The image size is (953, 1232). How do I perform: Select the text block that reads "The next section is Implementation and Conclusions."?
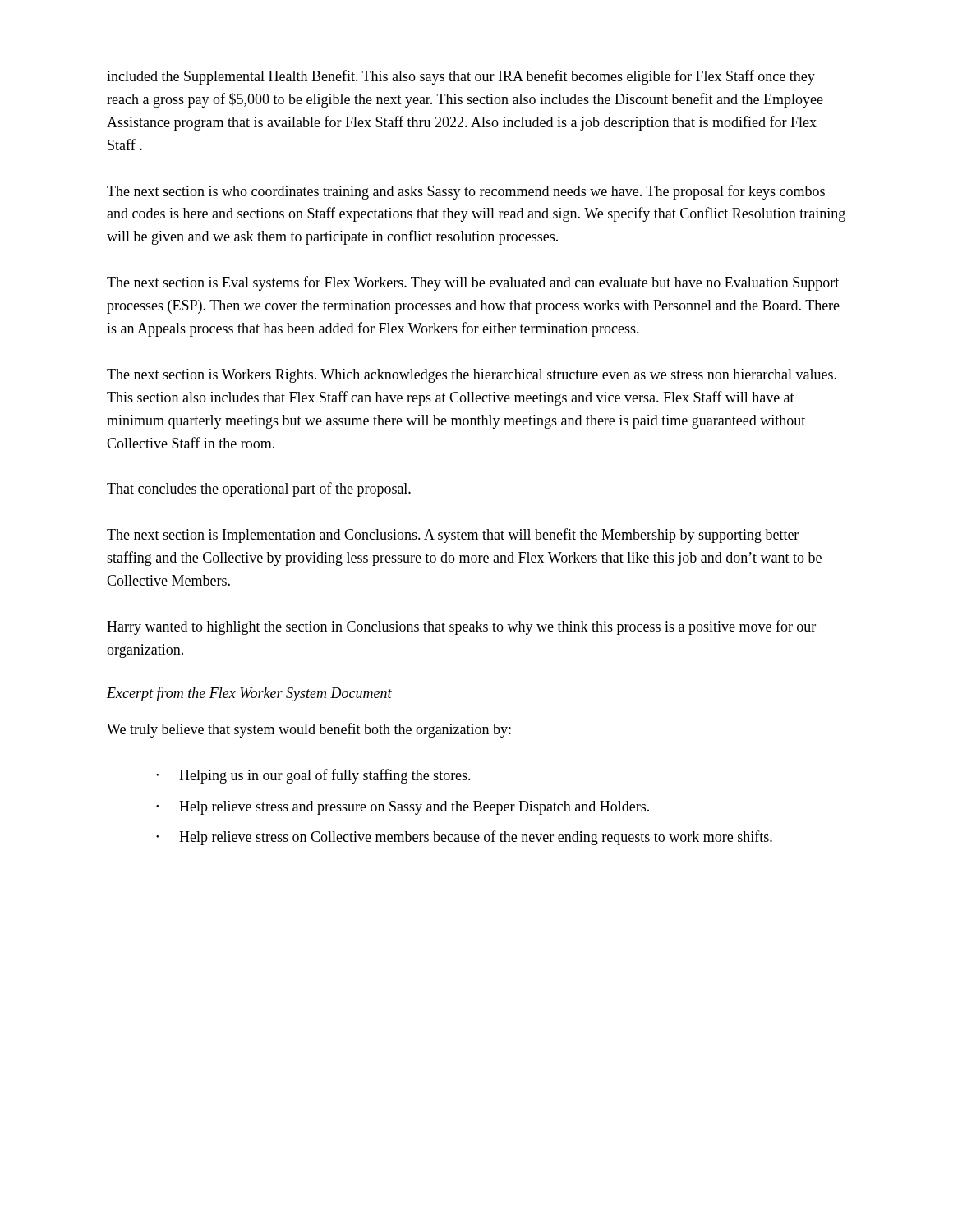464,558
